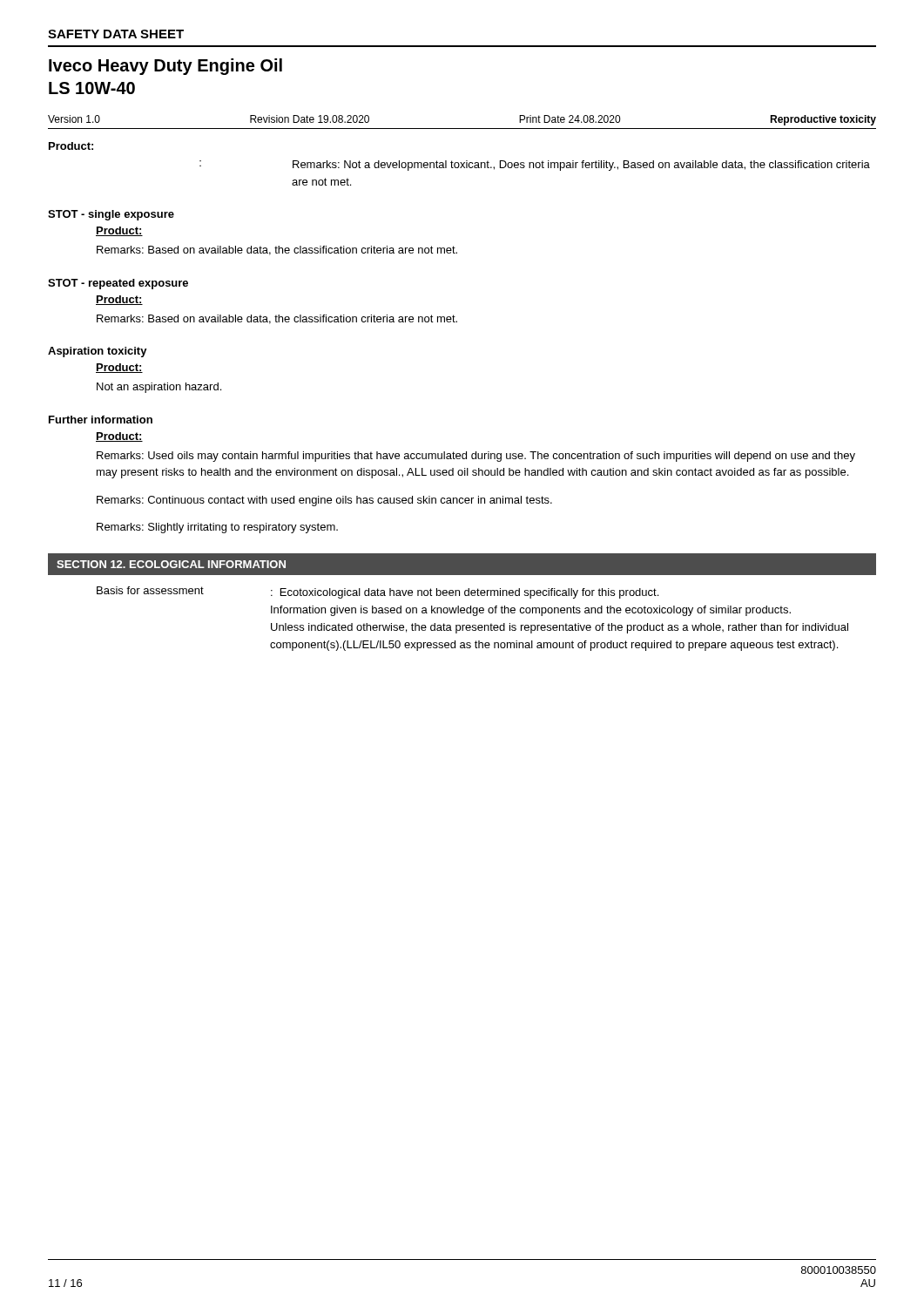Click on the section header with the text "STOT - single"
This screenshot has height=1307, width=924.
[111, 214]
